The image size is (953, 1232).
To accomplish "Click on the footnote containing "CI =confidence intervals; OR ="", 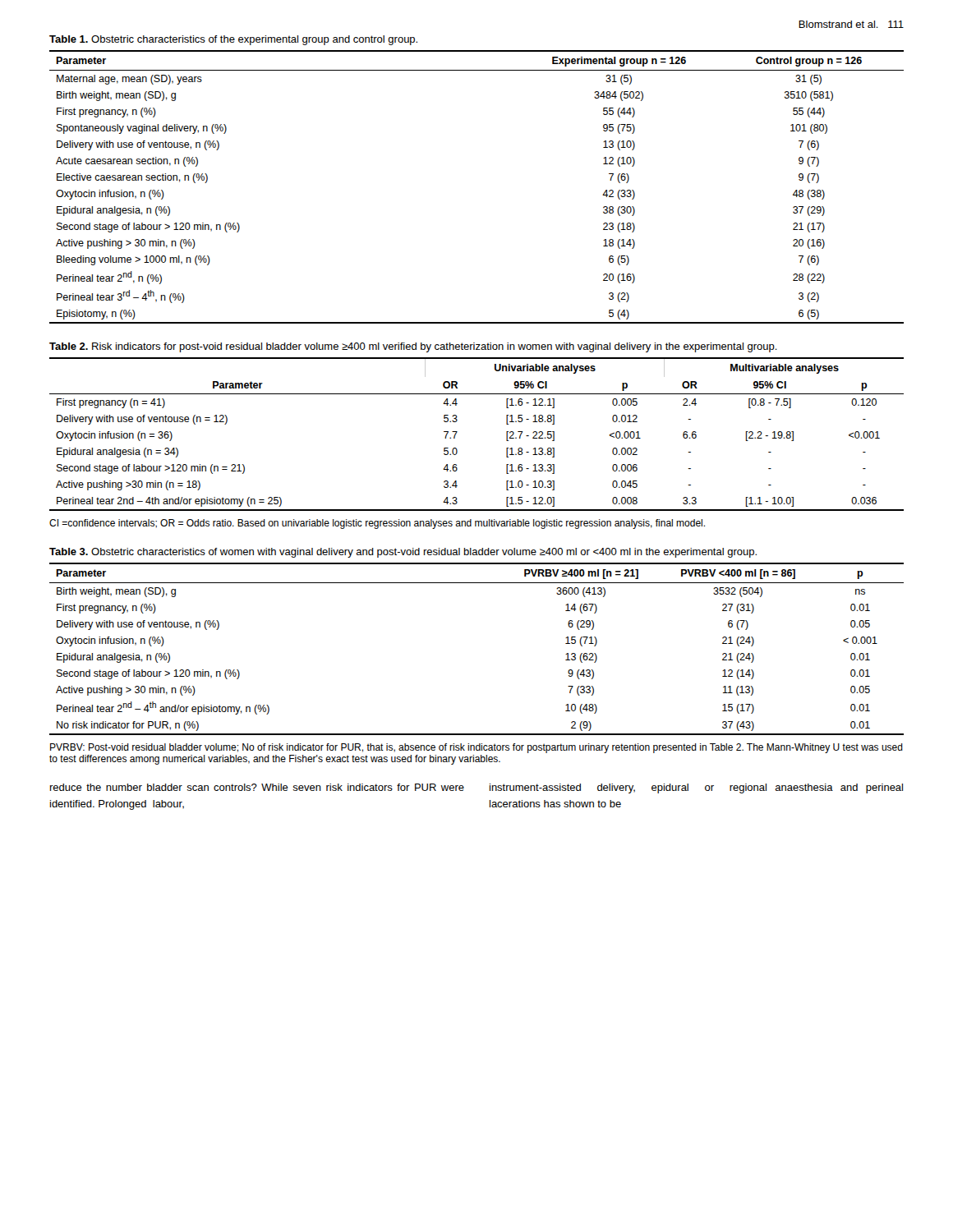I will click(378, 523).
